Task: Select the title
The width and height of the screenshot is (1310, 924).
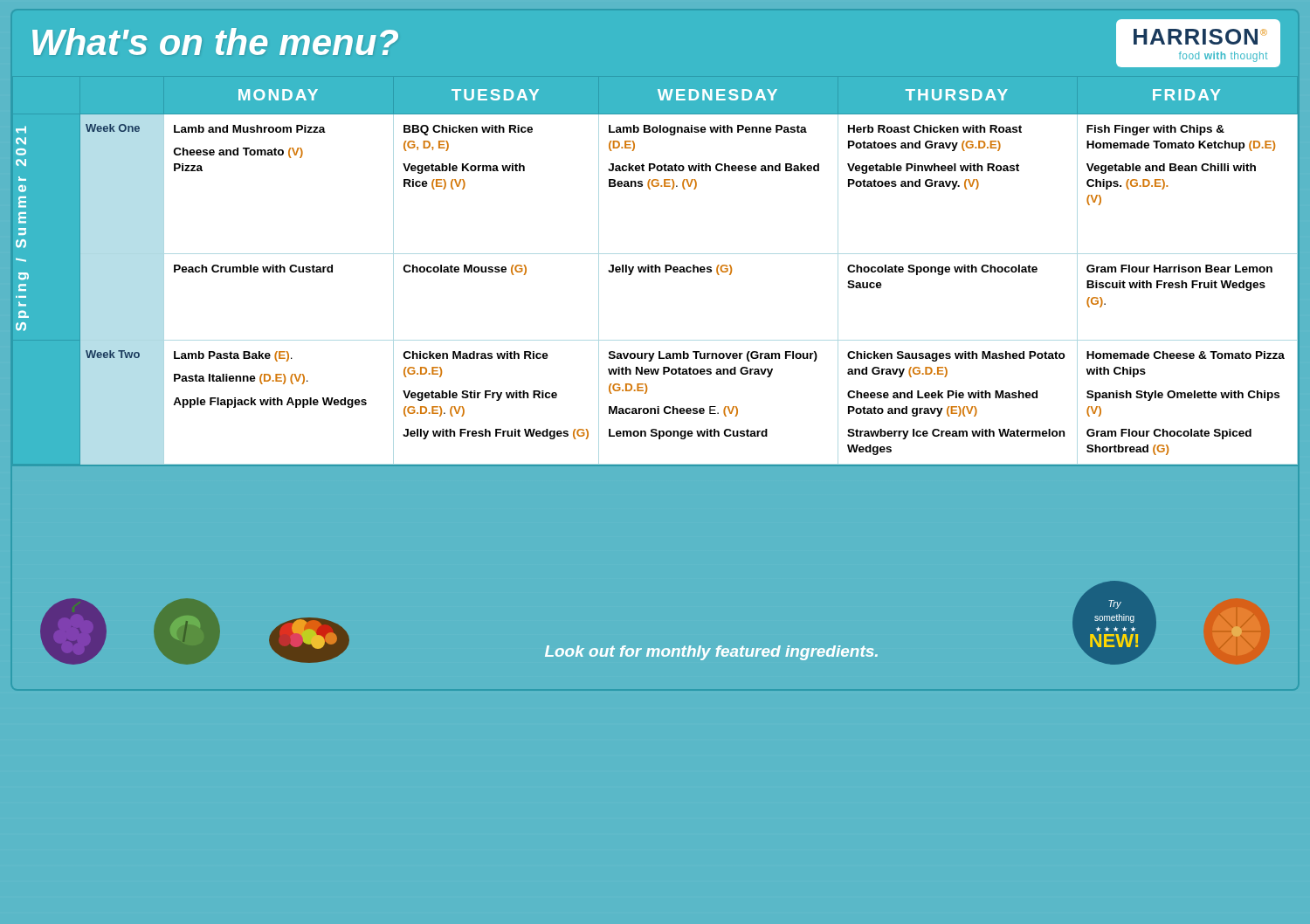Action: tap(655, 43)
